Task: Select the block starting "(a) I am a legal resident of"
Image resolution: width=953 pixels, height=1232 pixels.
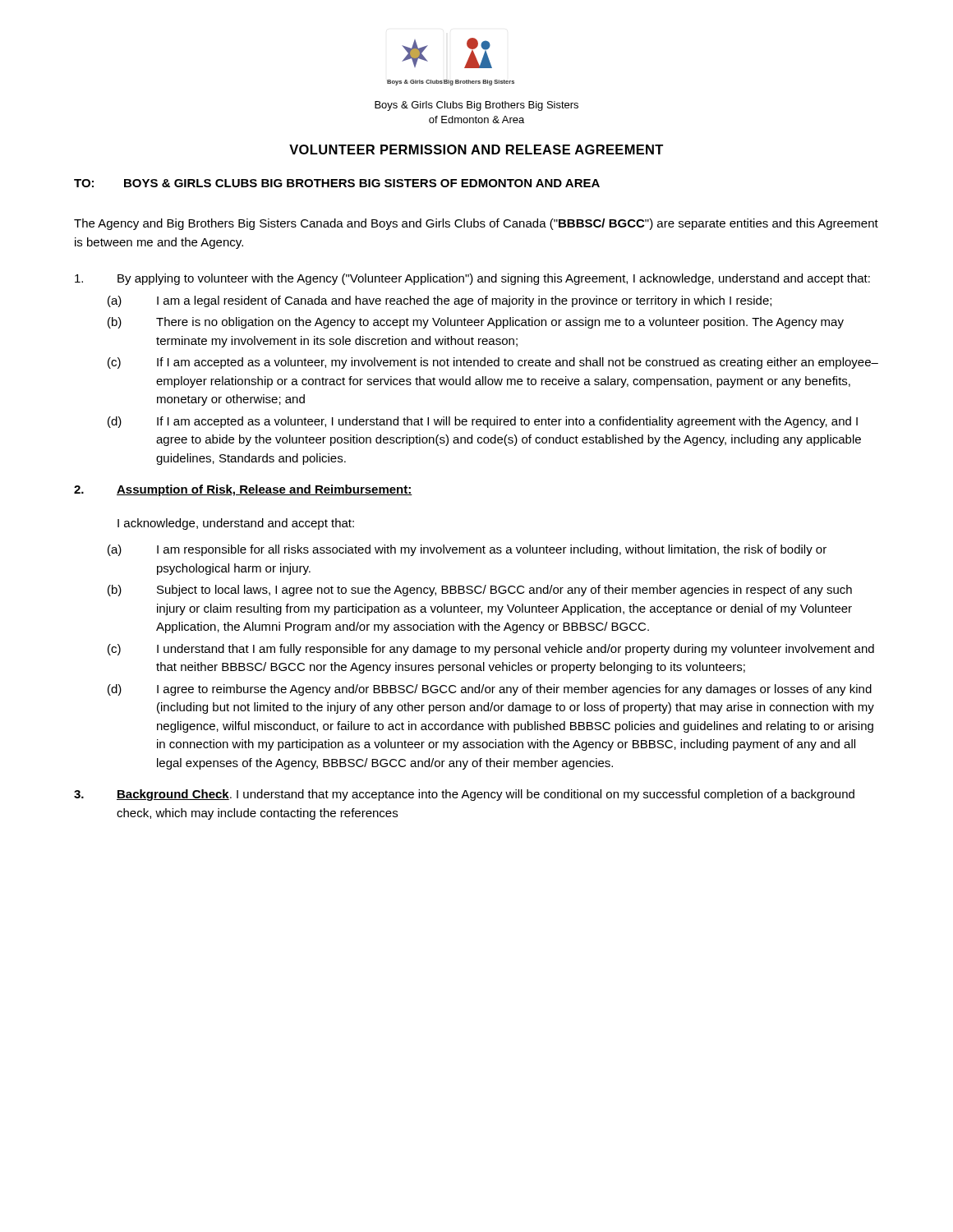Action: pyautogui.click(x=476, y=301)
